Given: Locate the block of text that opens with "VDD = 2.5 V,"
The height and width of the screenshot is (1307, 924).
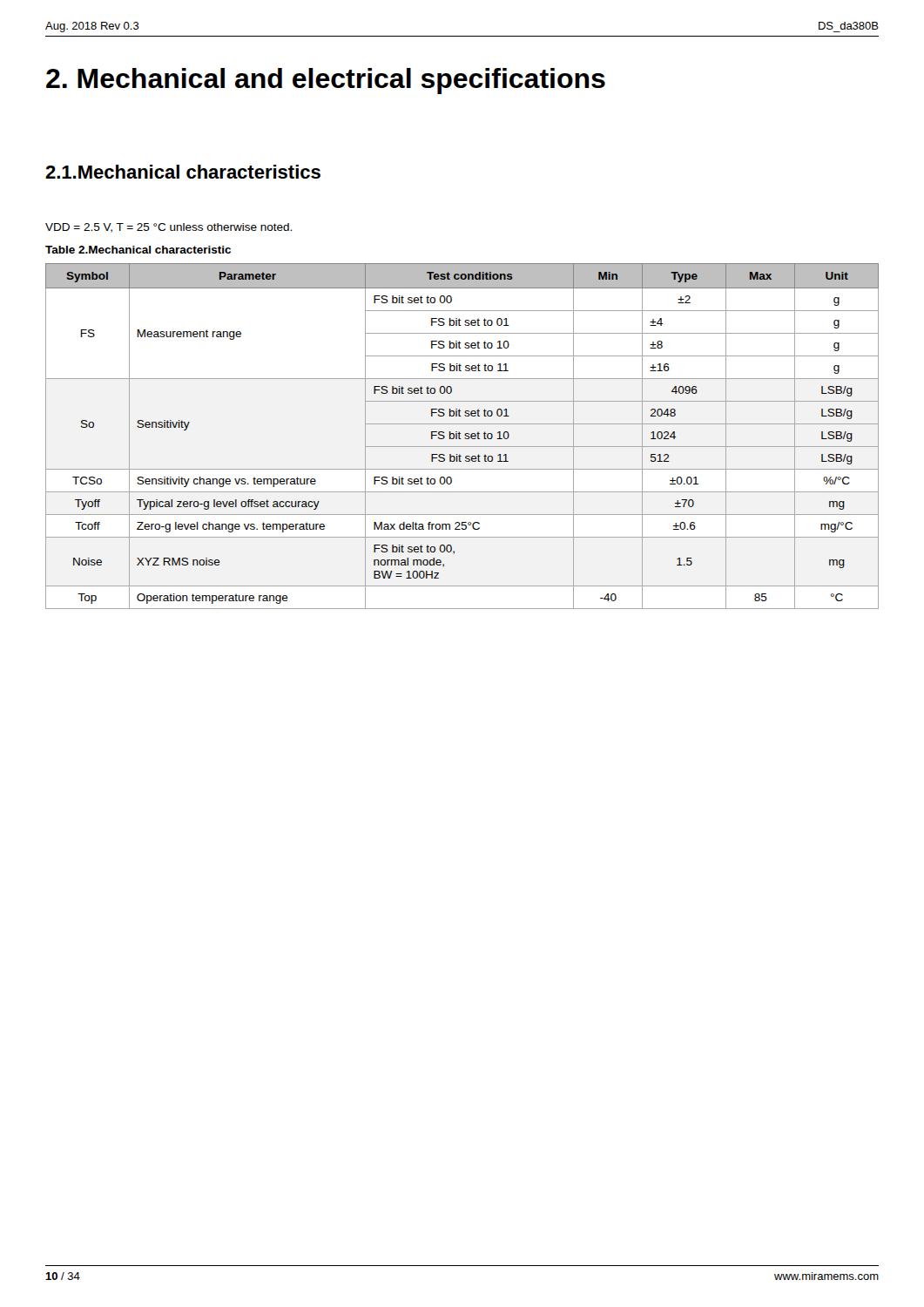Looking at the screenshot, I should [169, 227].
